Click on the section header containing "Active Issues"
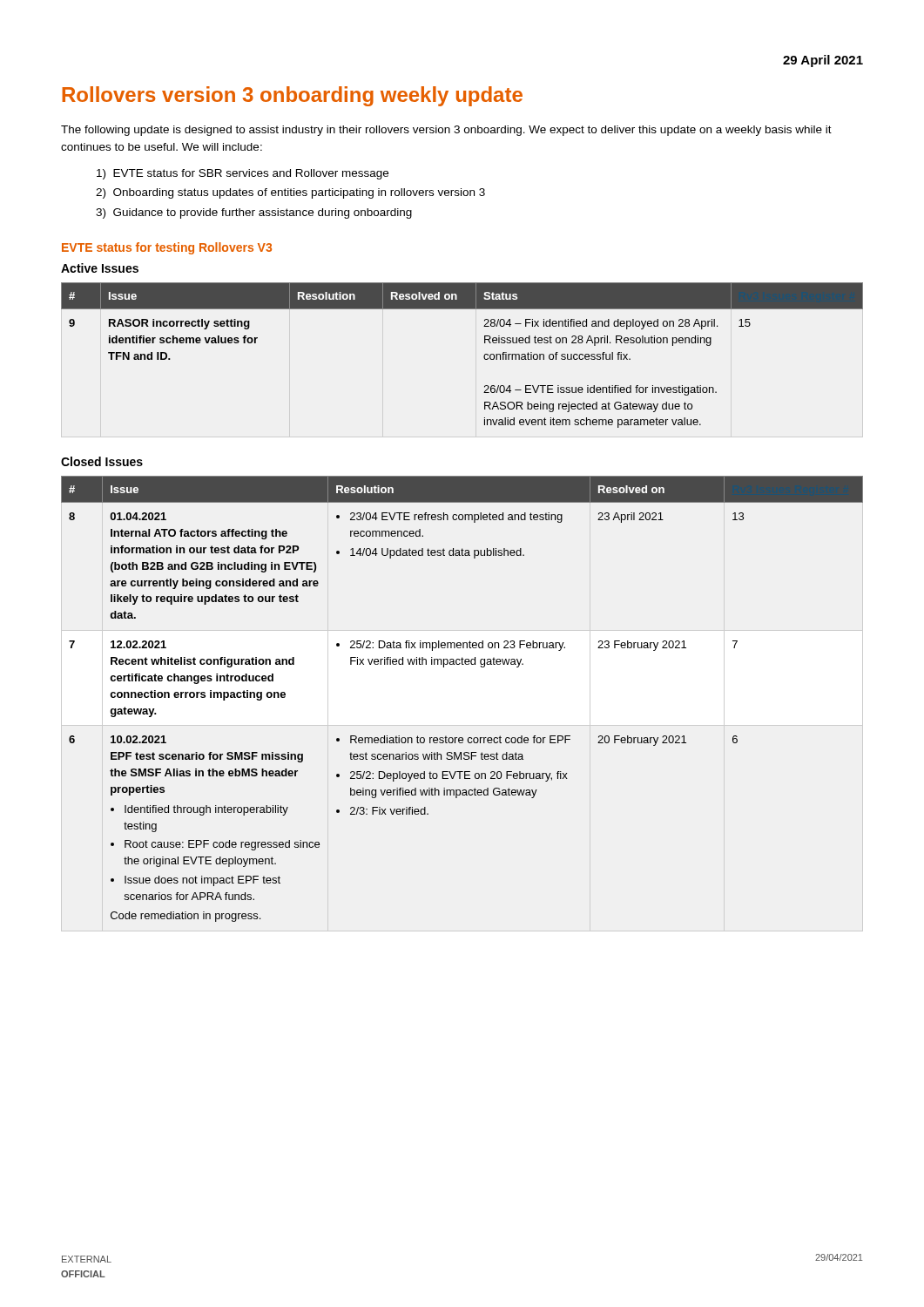The image size is (924, 1307). point(100,269)
